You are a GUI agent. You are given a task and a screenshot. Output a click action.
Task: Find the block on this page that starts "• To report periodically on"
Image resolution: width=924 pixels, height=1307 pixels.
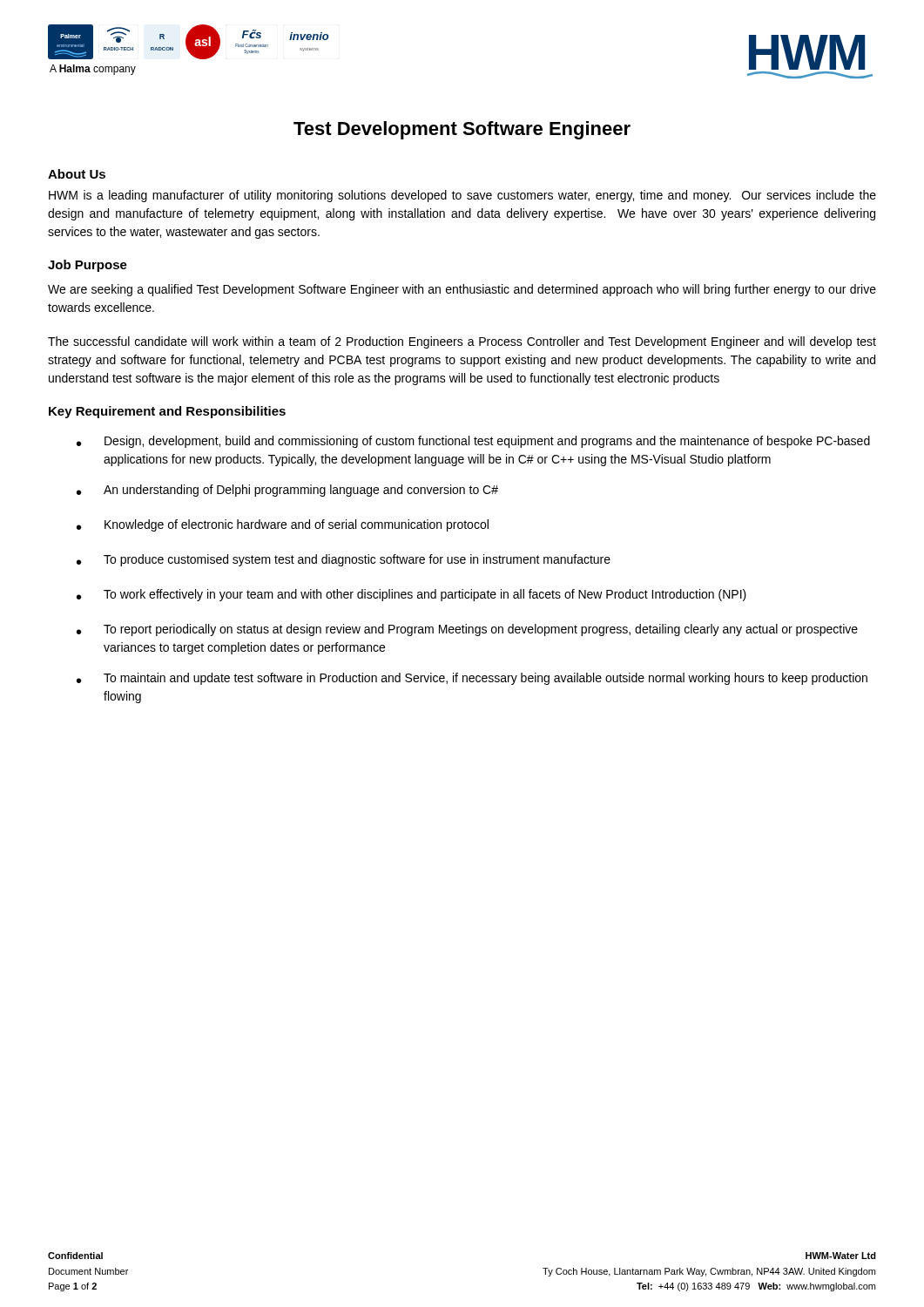476,639
